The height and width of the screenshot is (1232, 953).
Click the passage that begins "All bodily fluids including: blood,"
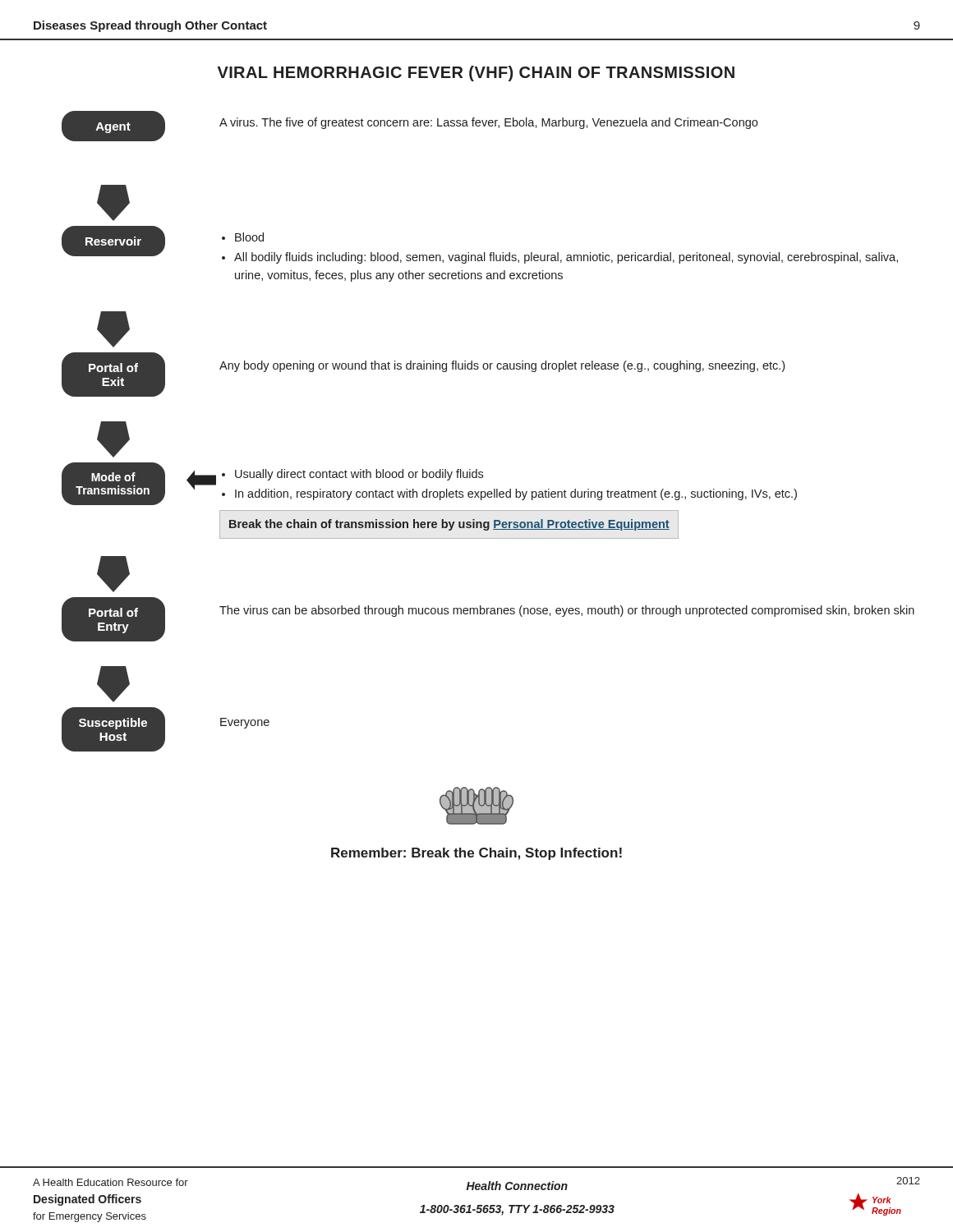tap(567, 266)
